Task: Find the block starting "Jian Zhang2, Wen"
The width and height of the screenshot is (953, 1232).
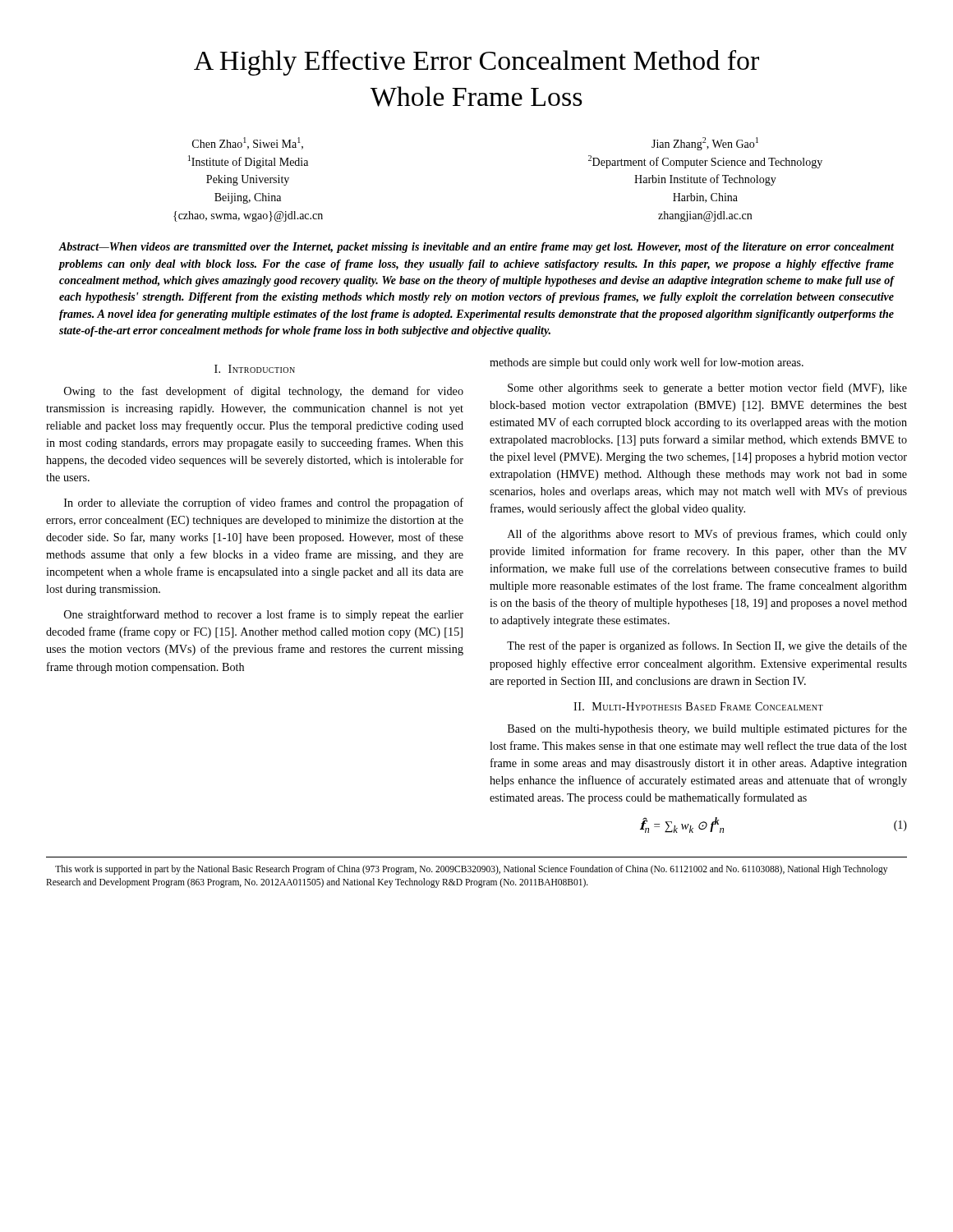Action: click(x=705, y=179)
